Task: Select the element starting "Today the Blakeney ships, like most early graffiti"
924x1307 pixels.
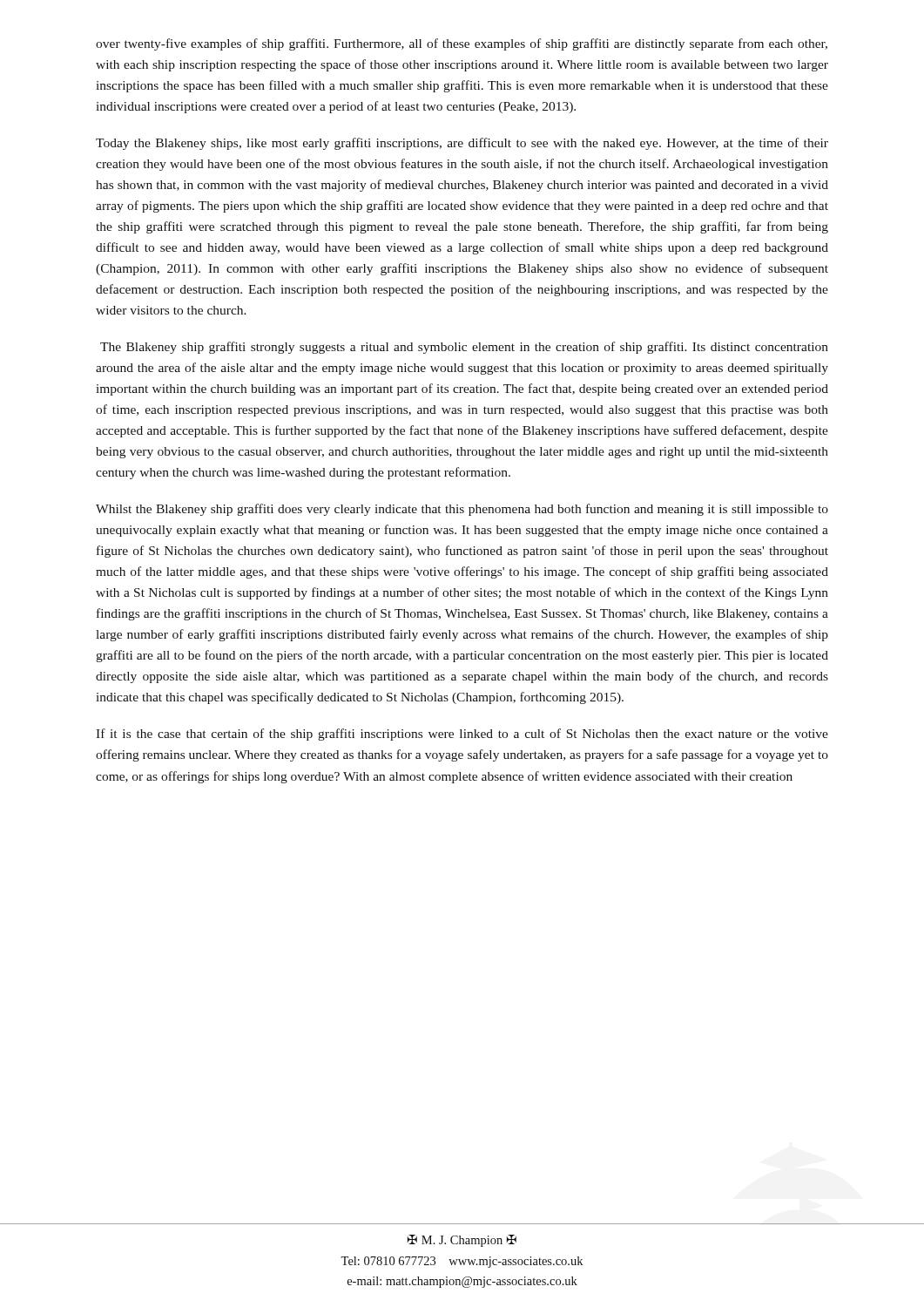Action: pyautogui.click(x=462, y=226)
